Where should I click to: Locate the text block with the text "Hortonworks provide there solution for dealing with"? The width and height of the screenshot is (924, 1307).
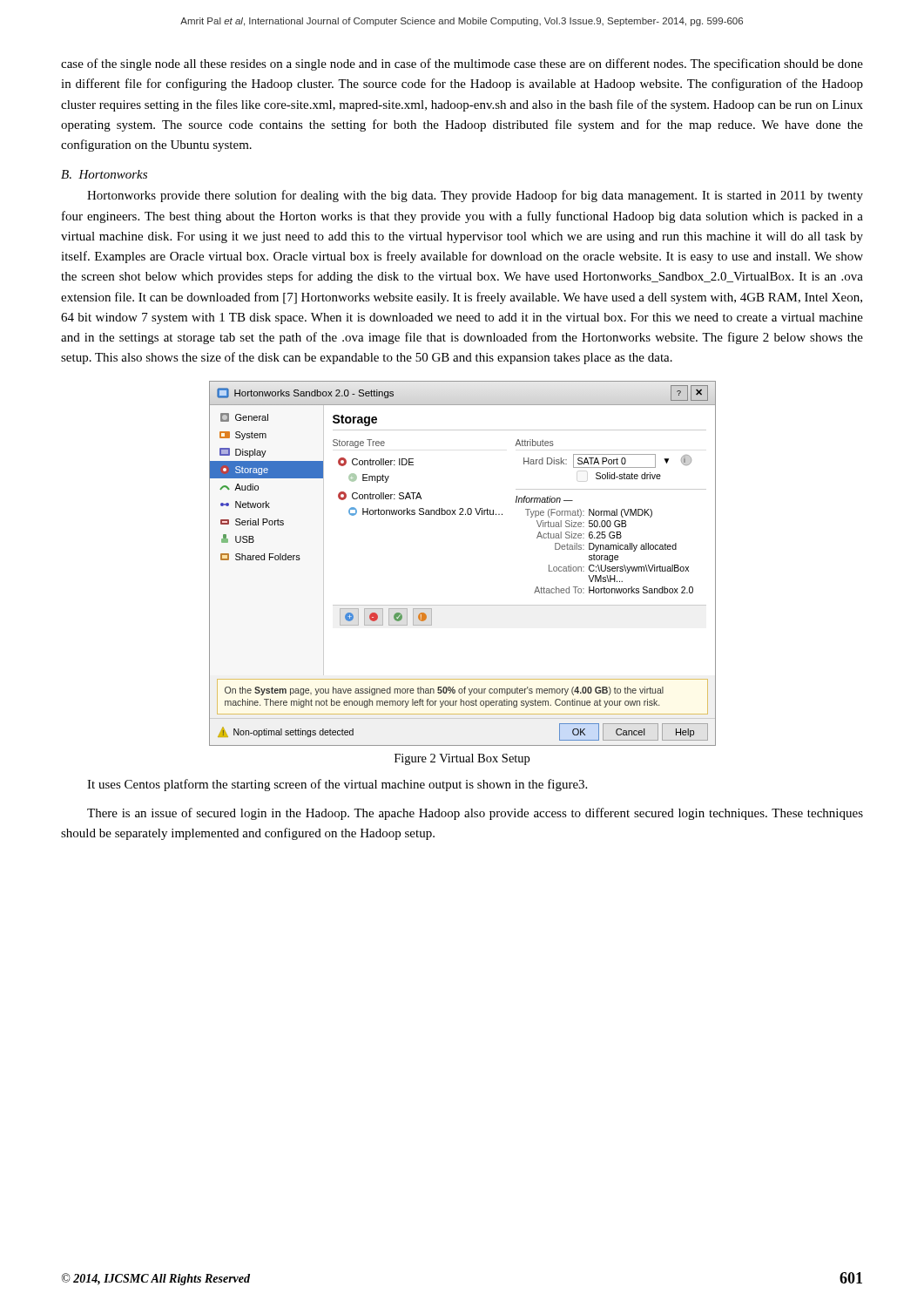click(x=462, y=276)
